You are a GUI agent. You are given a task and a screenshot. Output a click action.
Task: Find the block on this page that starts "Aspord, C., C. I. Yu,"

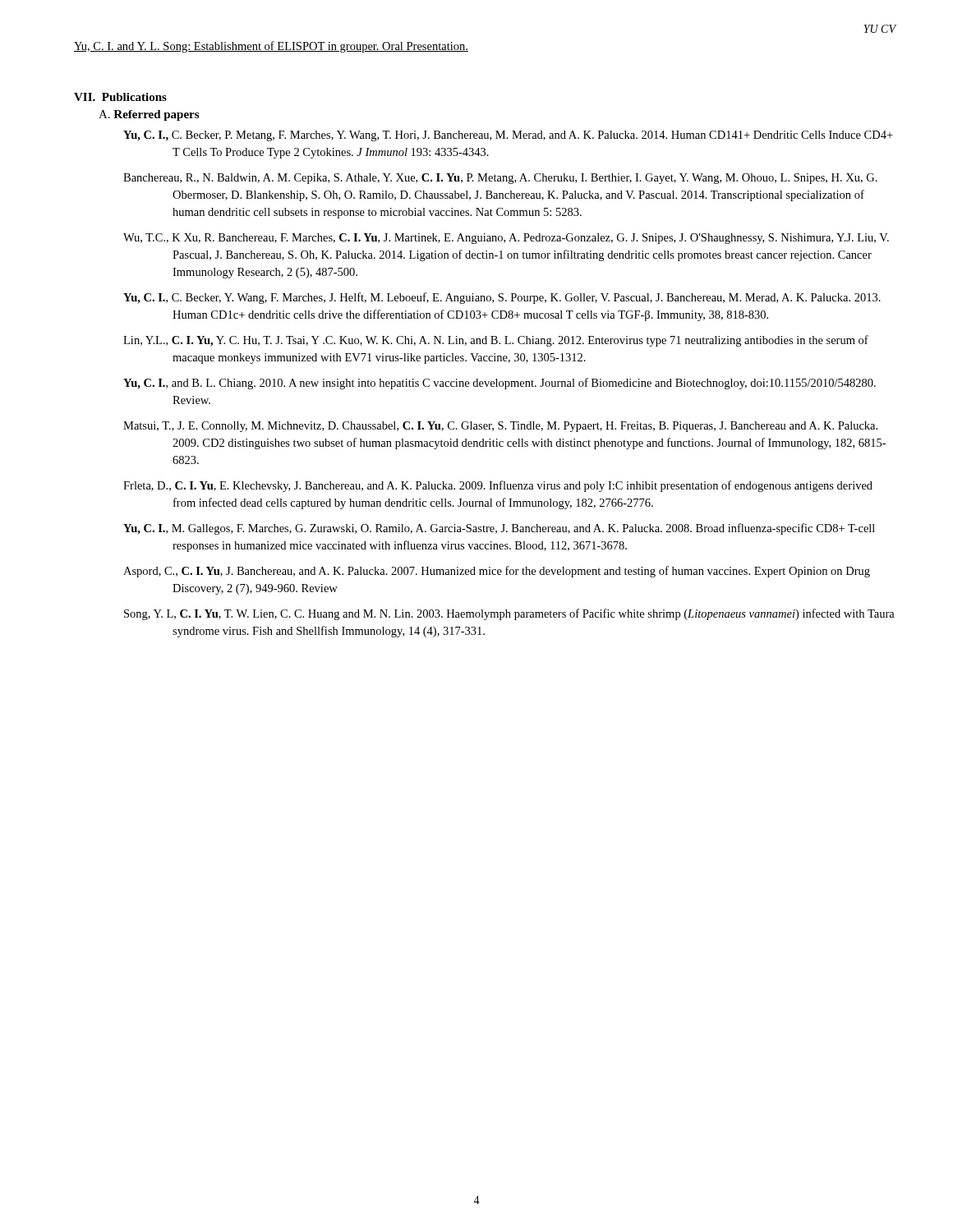[x=497, y=580]
